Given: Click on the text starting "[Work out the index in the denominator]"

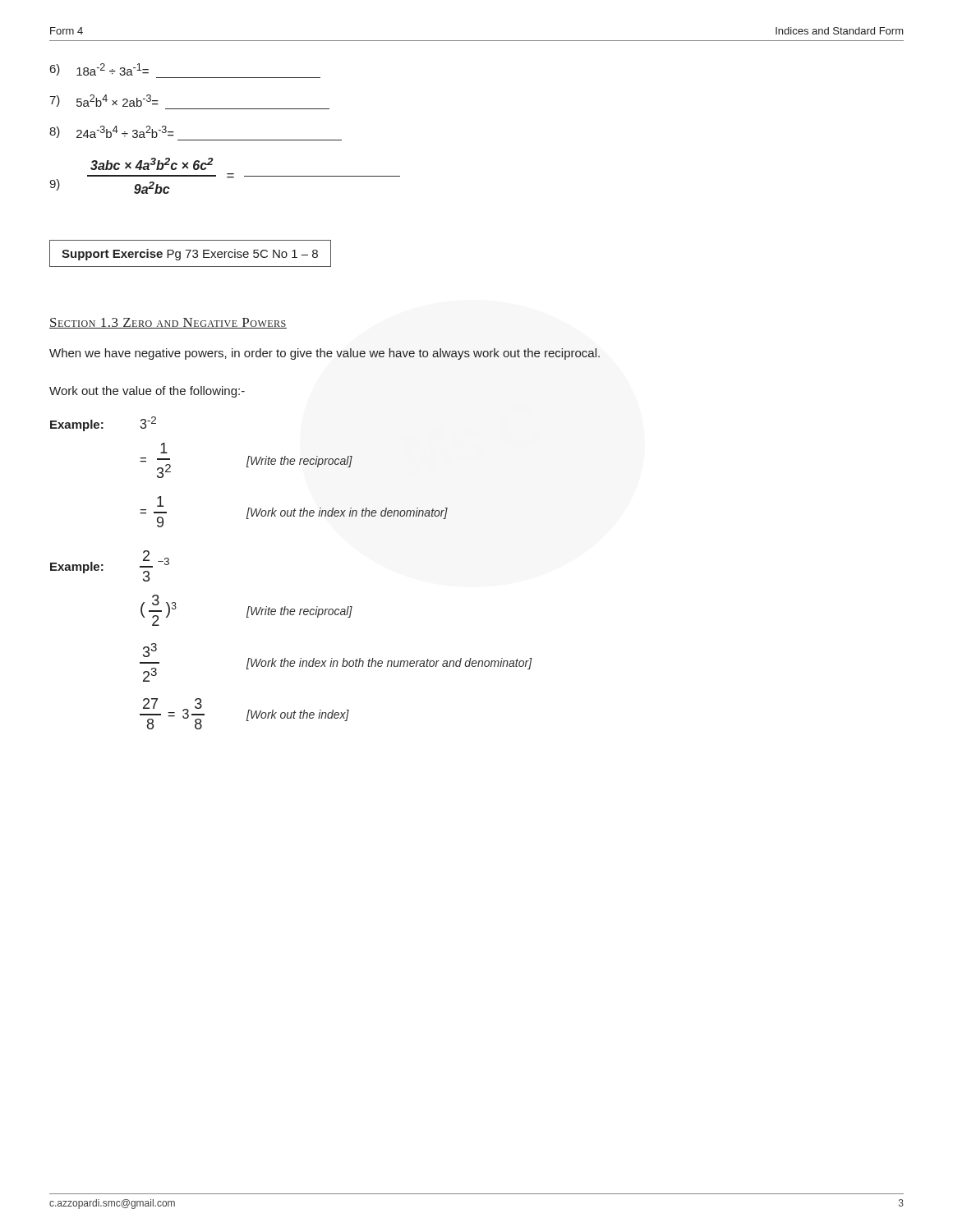Looking at the screenshot, I should click(347, 513).
